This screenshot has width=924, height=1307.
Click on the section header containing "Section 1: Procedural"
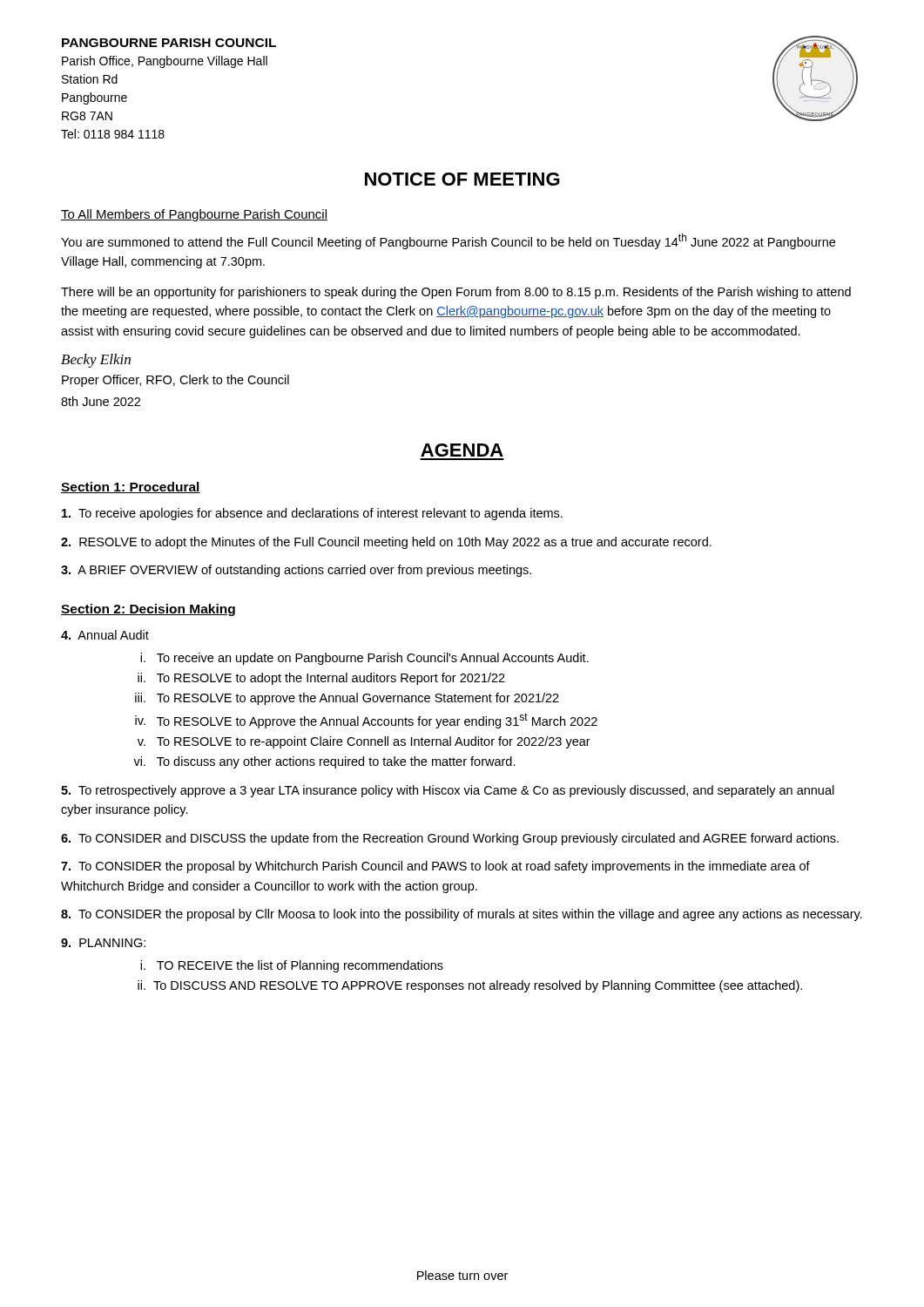click(130, 487)
